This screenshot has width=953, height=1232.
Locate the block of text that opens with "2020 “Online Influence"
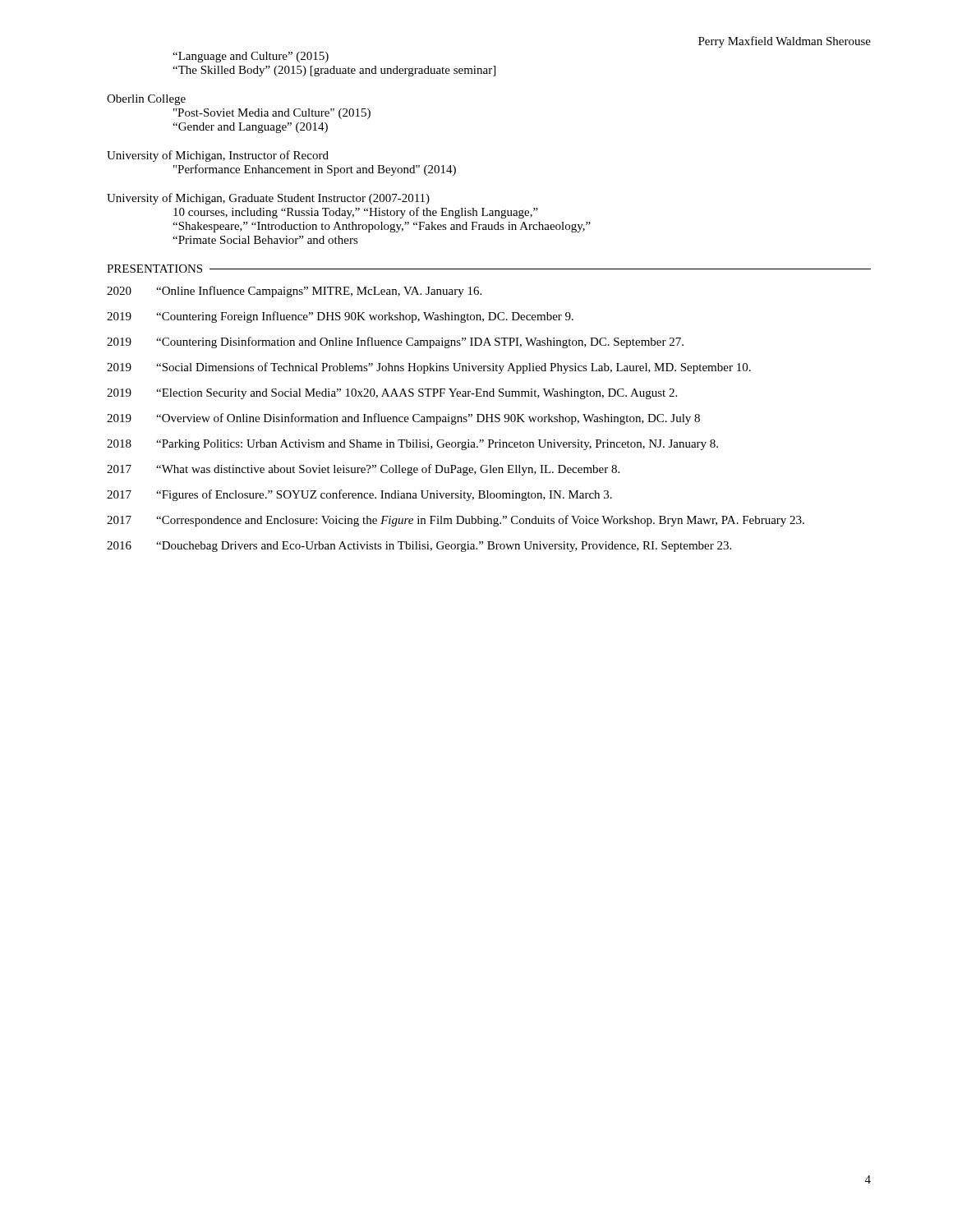tap(489, 291)
